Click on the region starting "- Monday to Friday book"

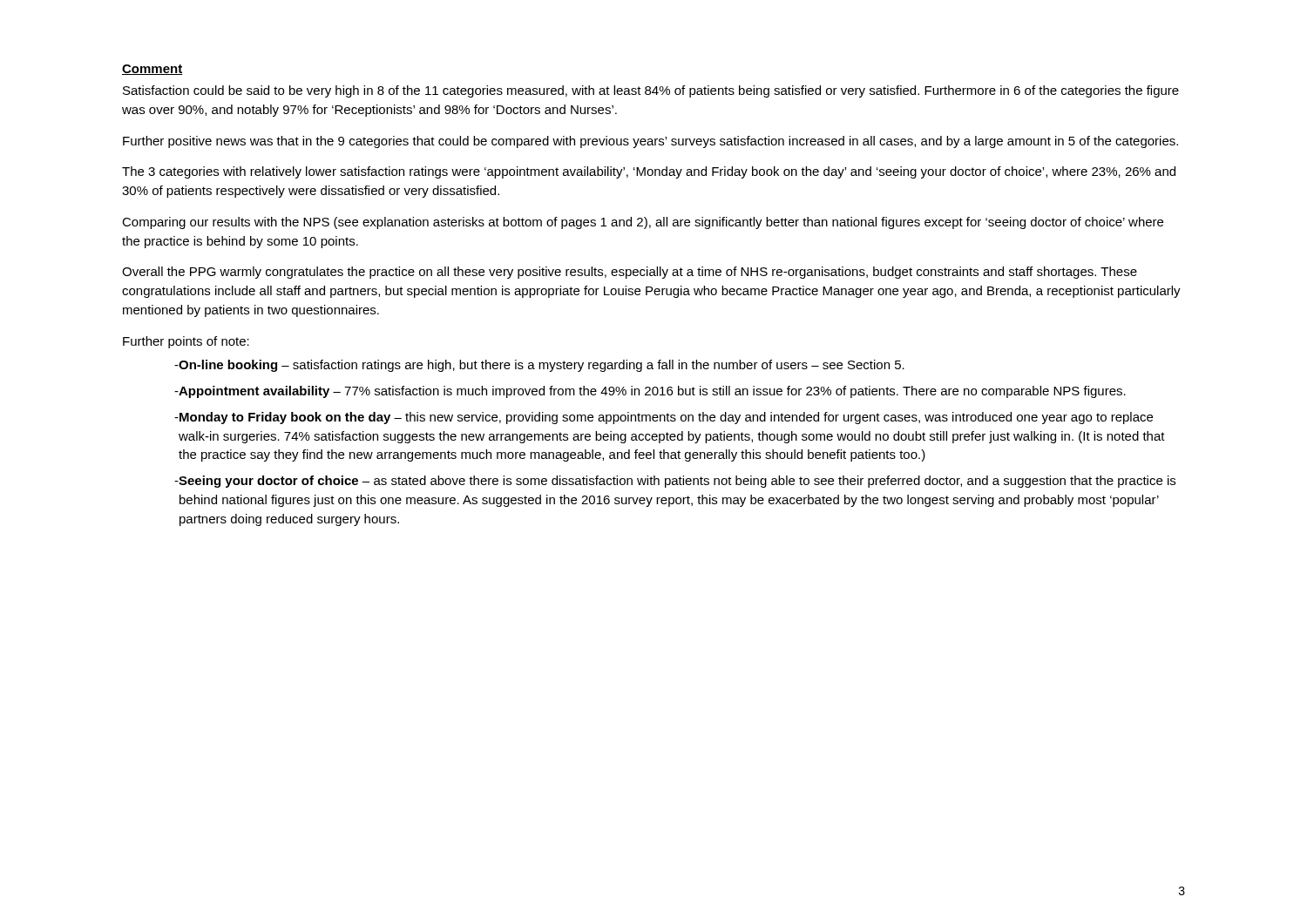point(654,436)
